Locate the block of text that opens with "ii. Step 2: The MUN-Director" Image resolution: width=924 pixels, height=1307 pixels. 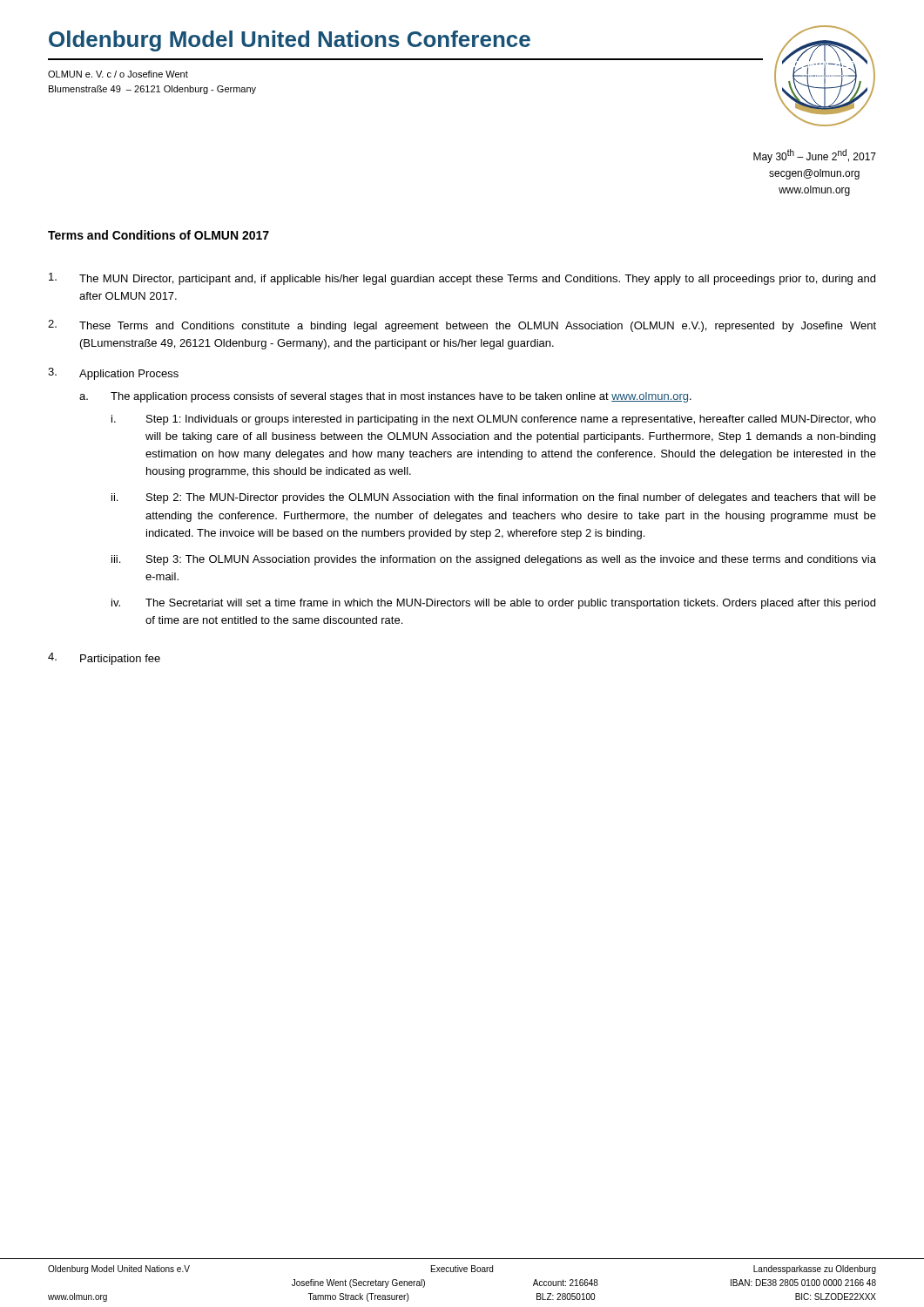(x=493, y=516)
